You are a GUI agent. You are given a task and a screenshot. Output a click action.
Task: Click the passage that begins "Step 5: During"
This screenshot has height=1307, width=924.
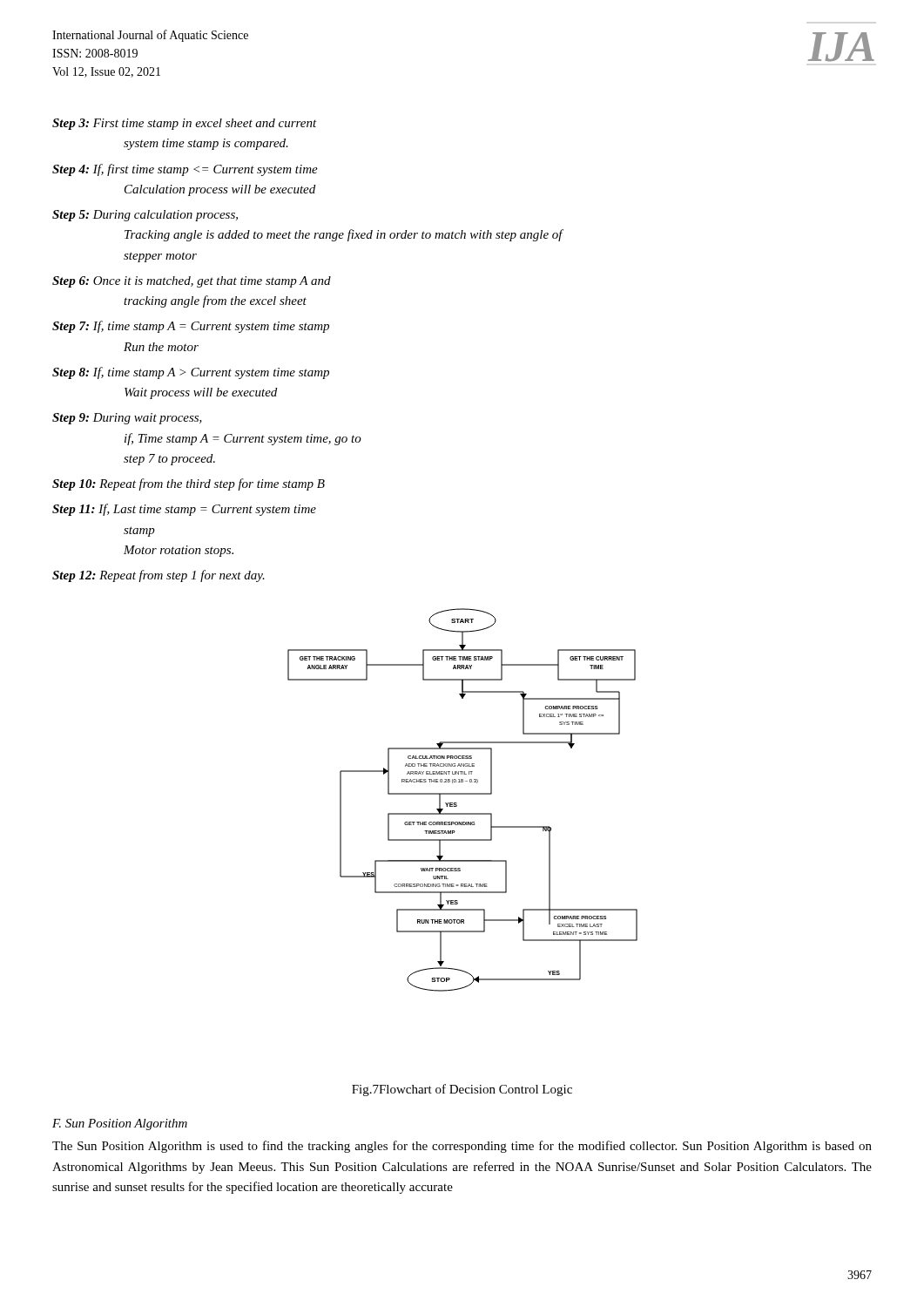pyautogui.click(x=307, y=235)
